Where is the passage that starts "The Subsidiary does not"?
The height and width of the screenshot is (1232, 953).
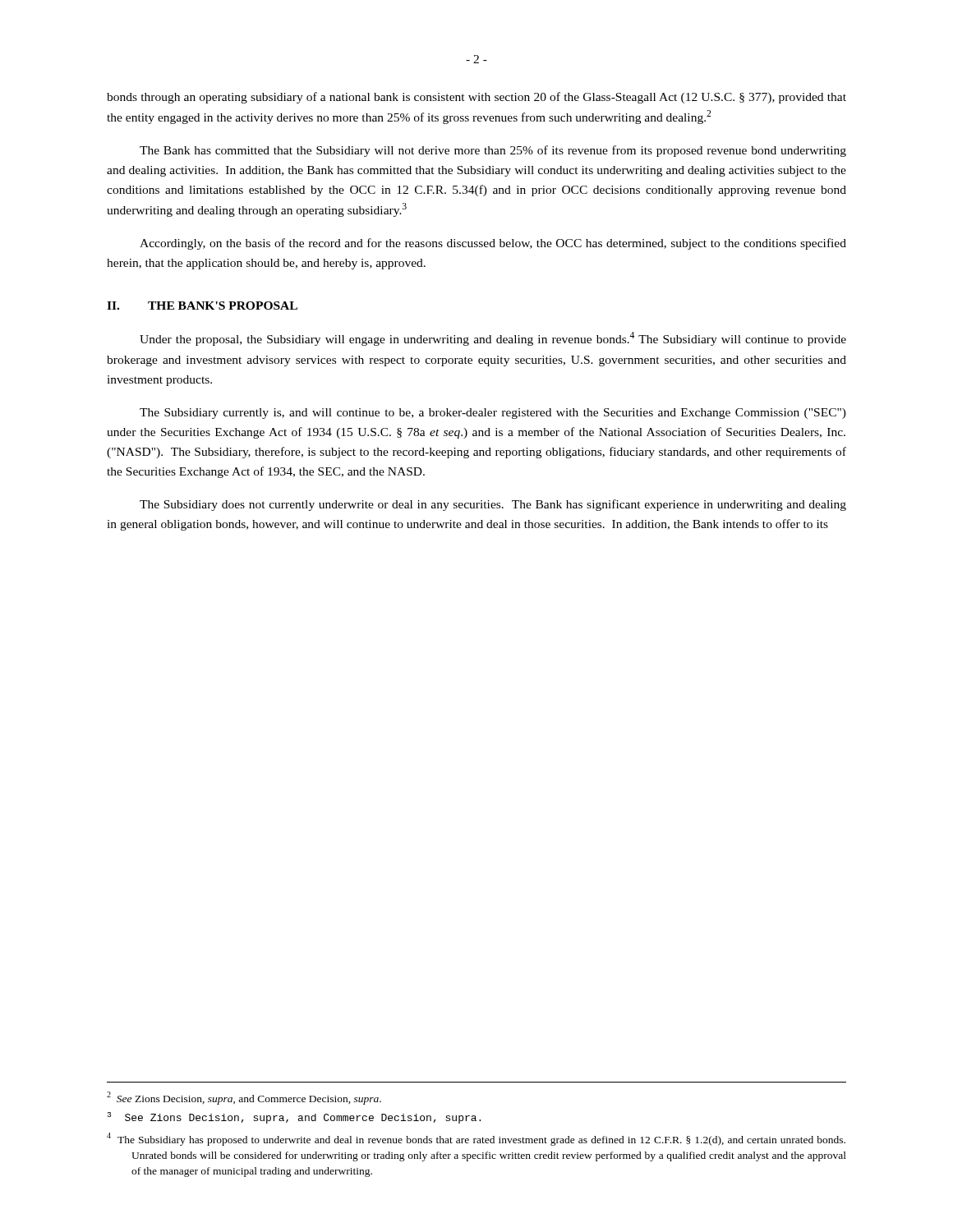pos(476,514)
